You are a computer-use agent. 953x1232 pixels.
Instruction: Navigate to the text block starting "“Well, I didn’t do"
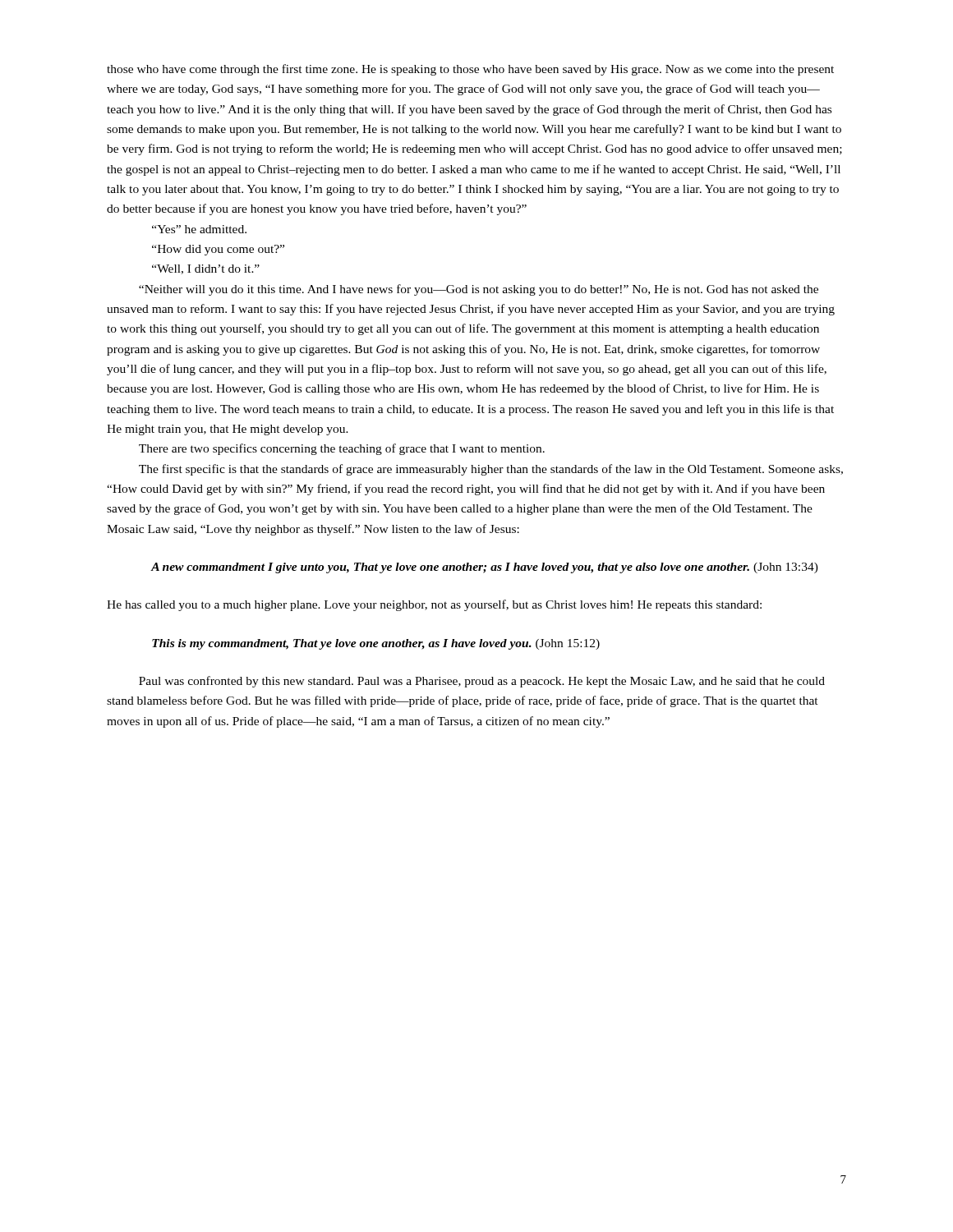coord(206,269)
